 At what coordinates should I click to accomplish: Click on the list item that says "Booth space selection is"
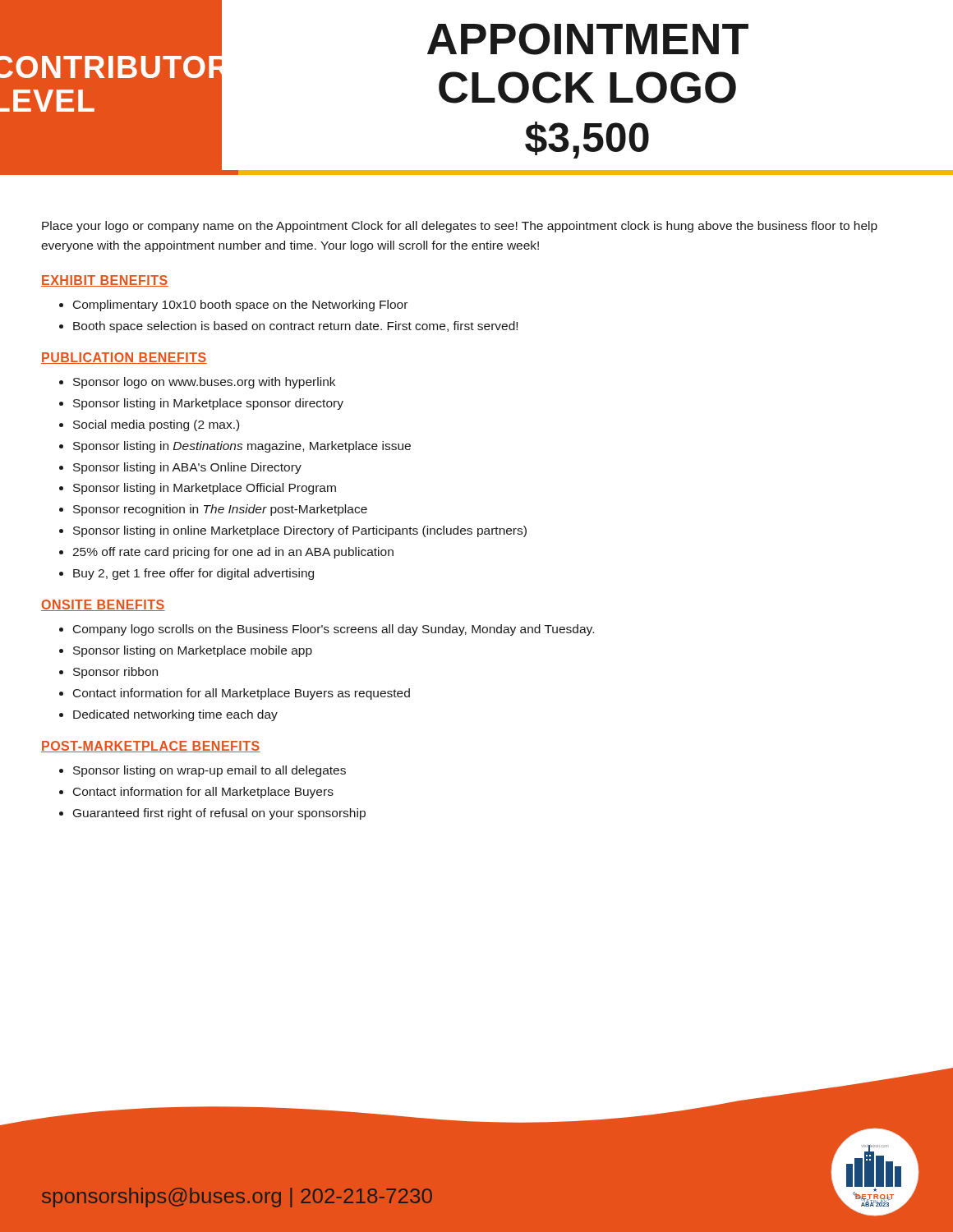pos(296,325)
